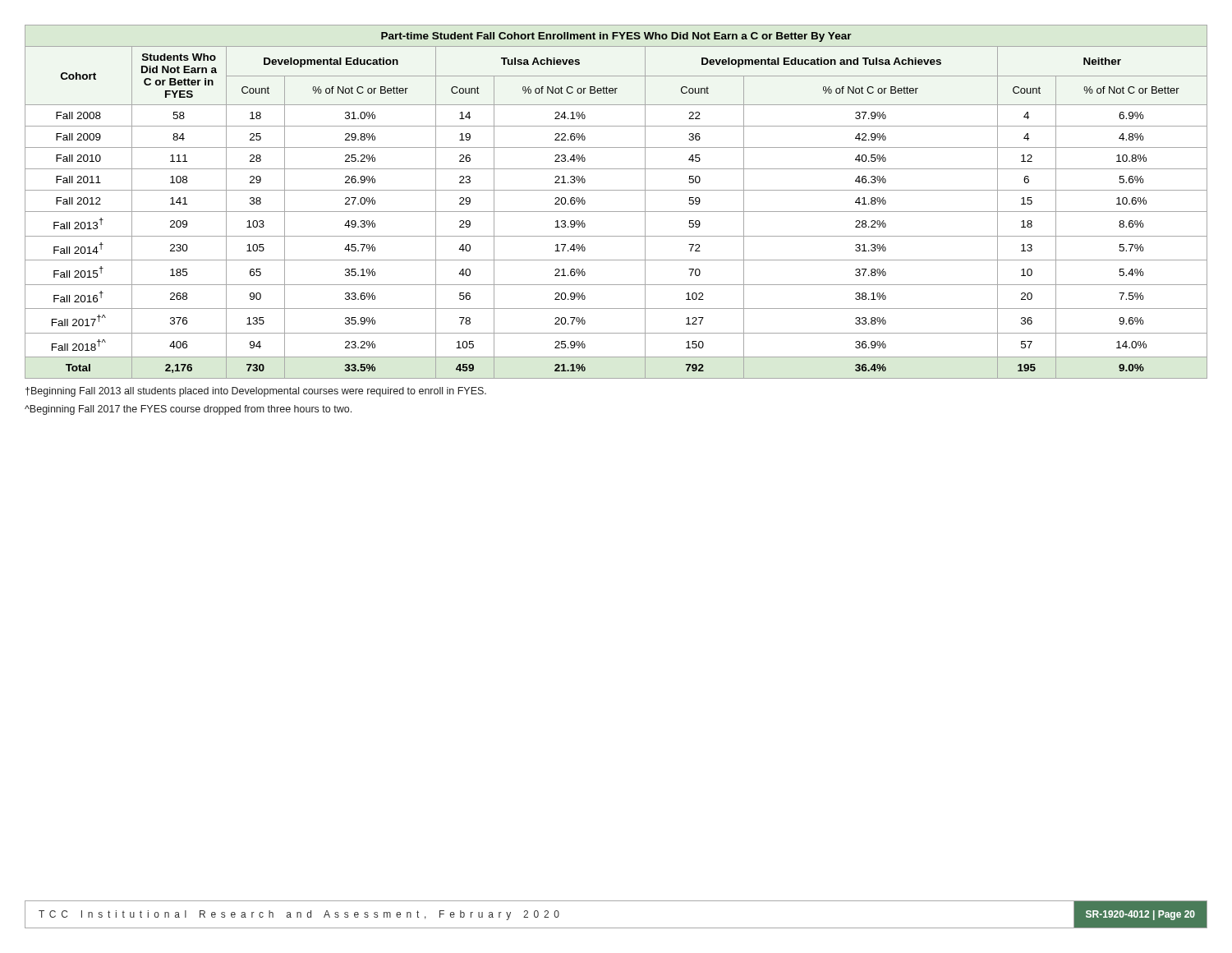Find the table that mentions "Fall 2012"
This screenshot has height=953, width=1232.
616,202
